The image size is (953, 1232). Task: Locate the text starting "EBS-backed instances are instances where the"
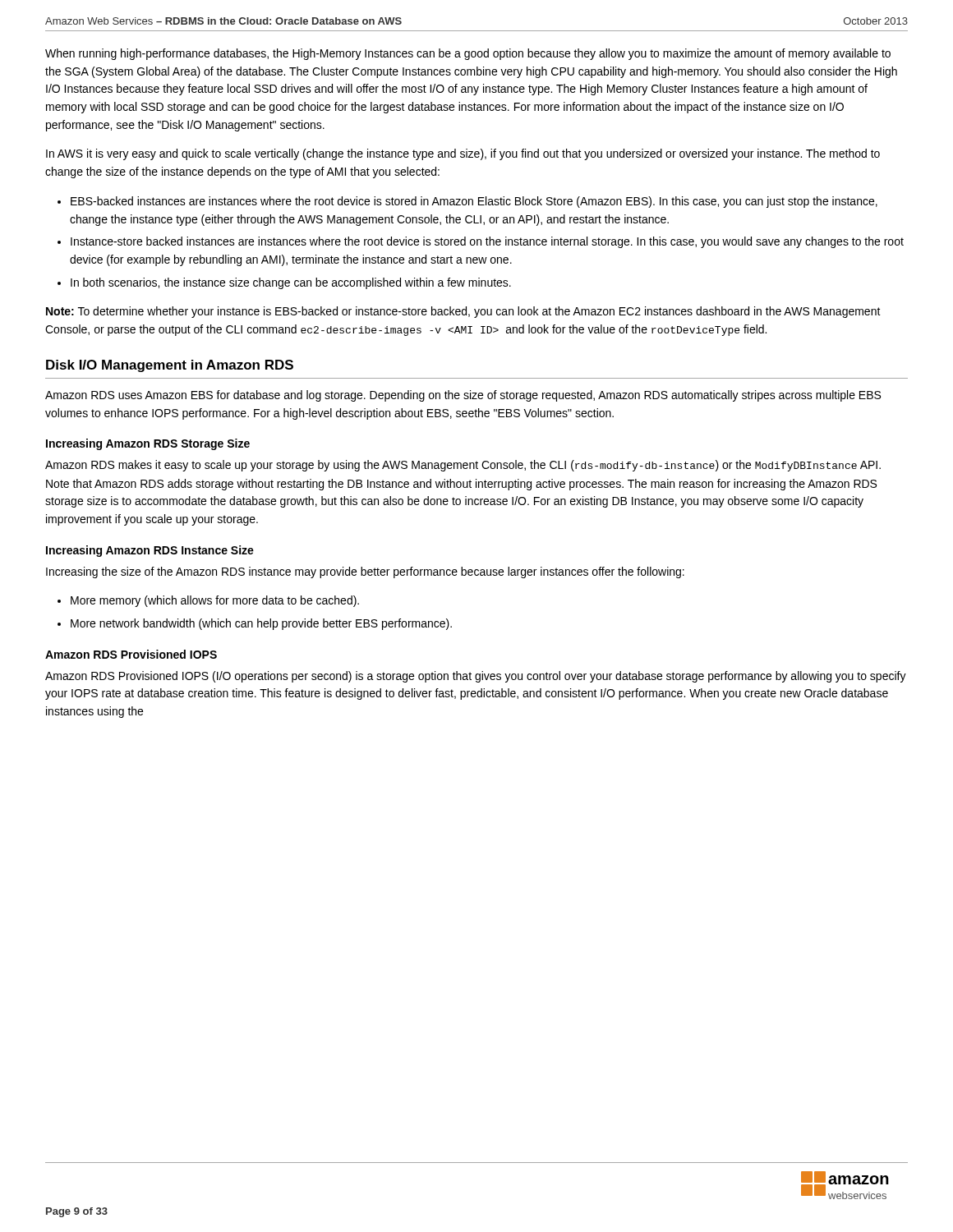click(x=476, y=211)
